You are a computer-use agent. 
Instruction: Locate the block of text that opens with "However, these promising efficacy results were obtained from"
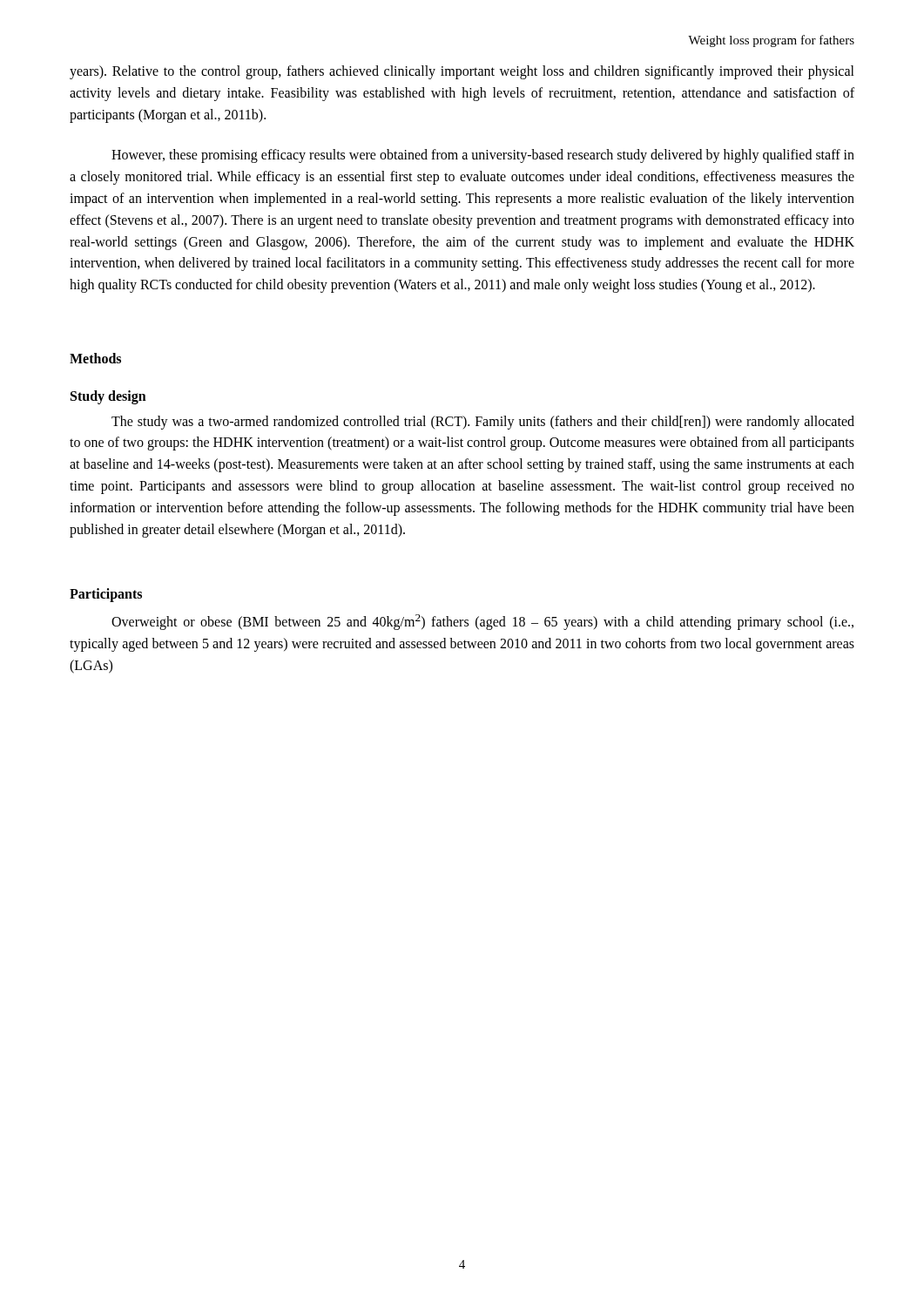pos(462,220)
